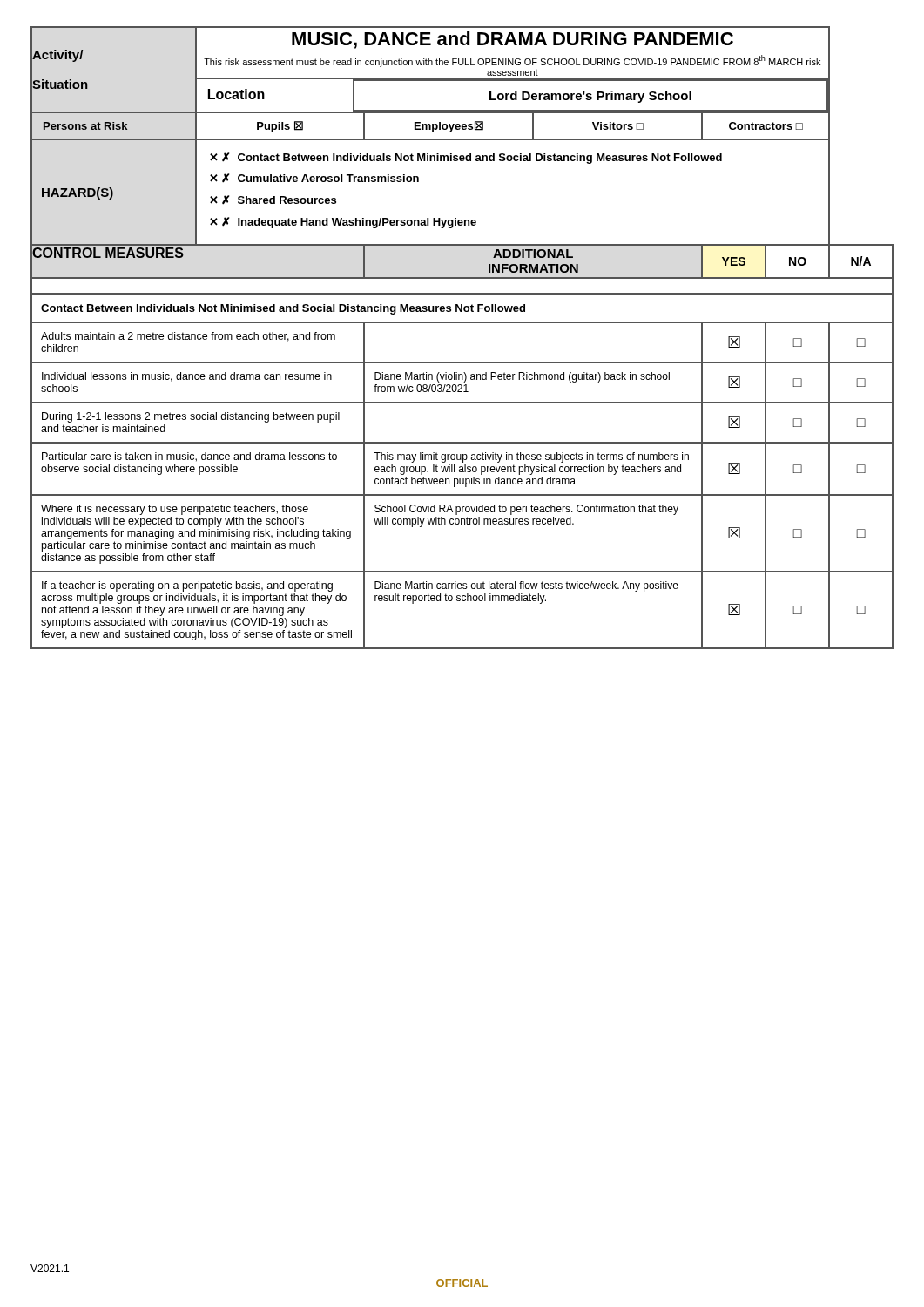Screen dimensions: 1307x924
Task: Navigate to the block starting "MUSIC, DANCE and DRAMA DURING PANDEMIC"
Action: 512,39
